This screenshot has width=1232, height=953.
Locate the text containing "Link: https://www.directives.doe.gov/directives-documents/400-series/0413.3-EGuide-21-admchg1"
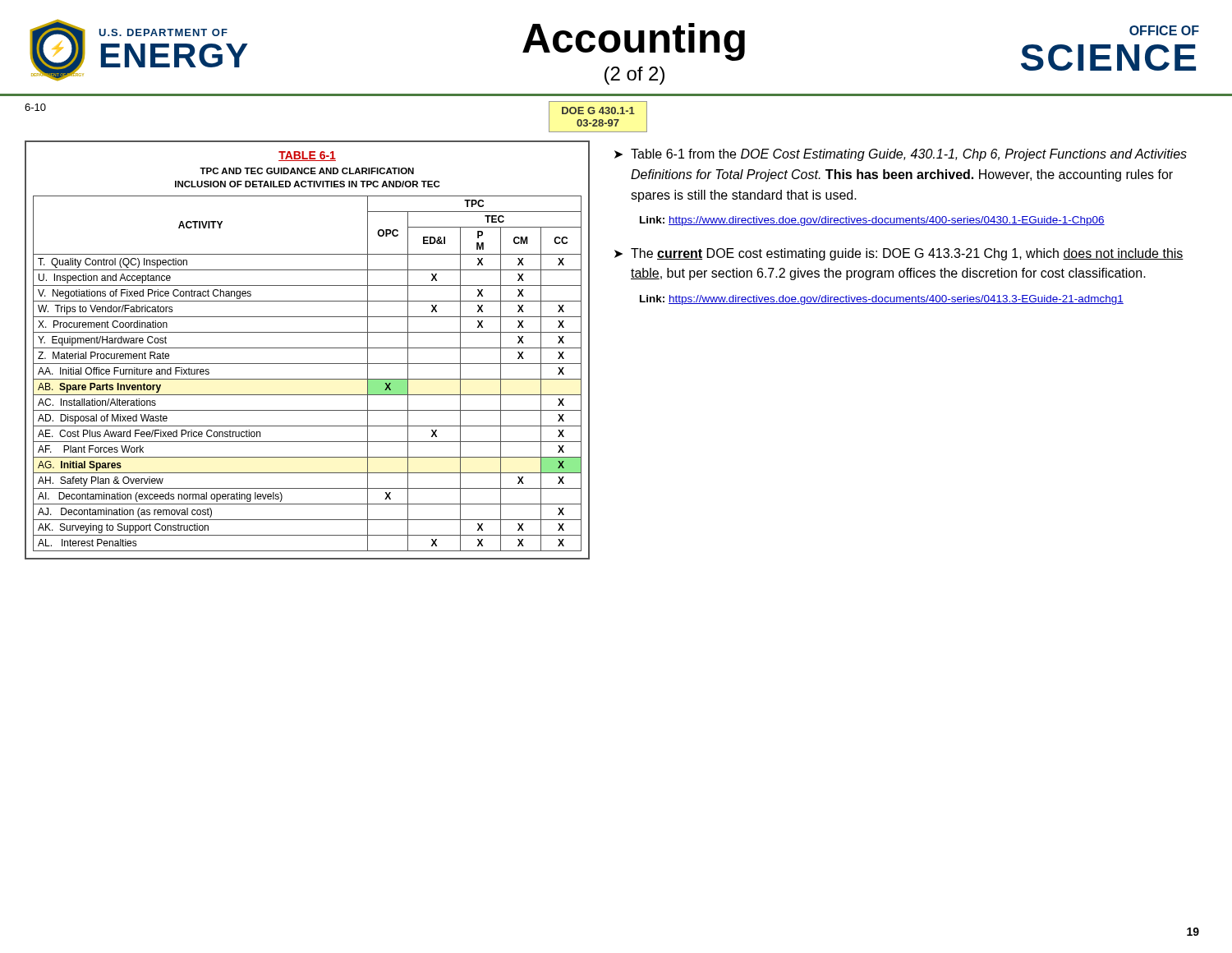[881, 299]
